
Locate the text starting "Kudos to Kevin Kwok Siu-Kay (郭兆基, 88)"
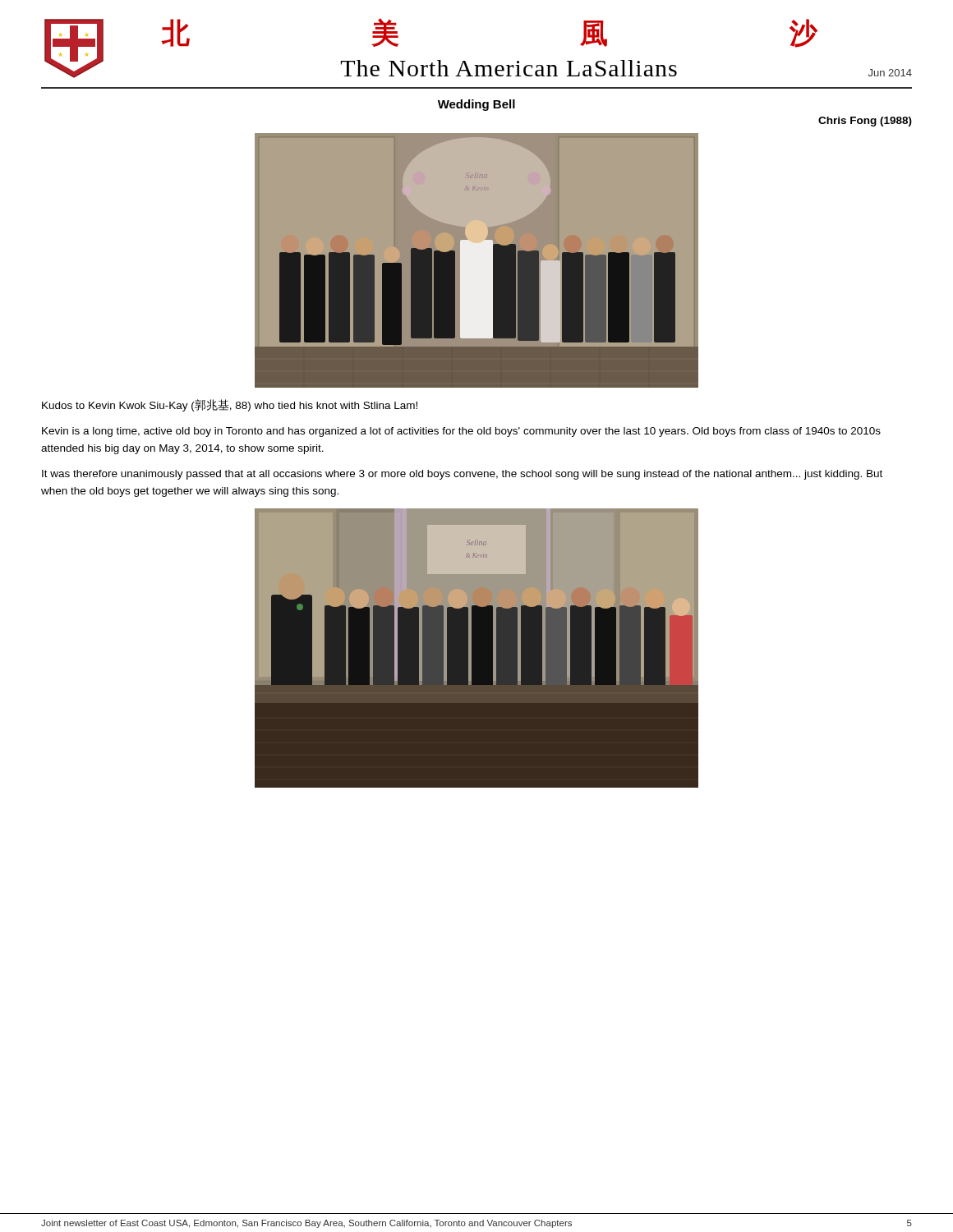[230, 405]
